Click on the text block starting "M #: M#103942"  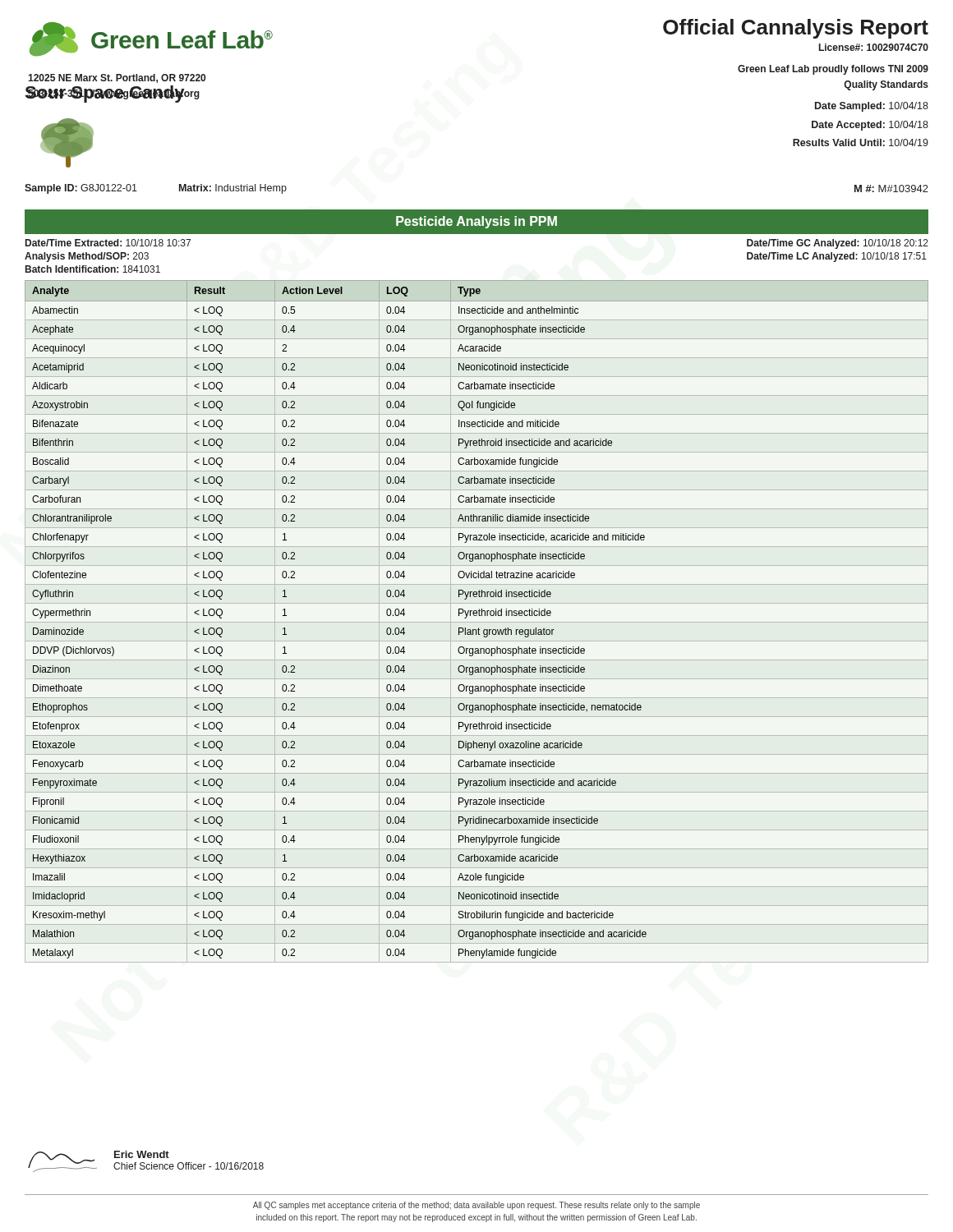(x=891, y=188)
